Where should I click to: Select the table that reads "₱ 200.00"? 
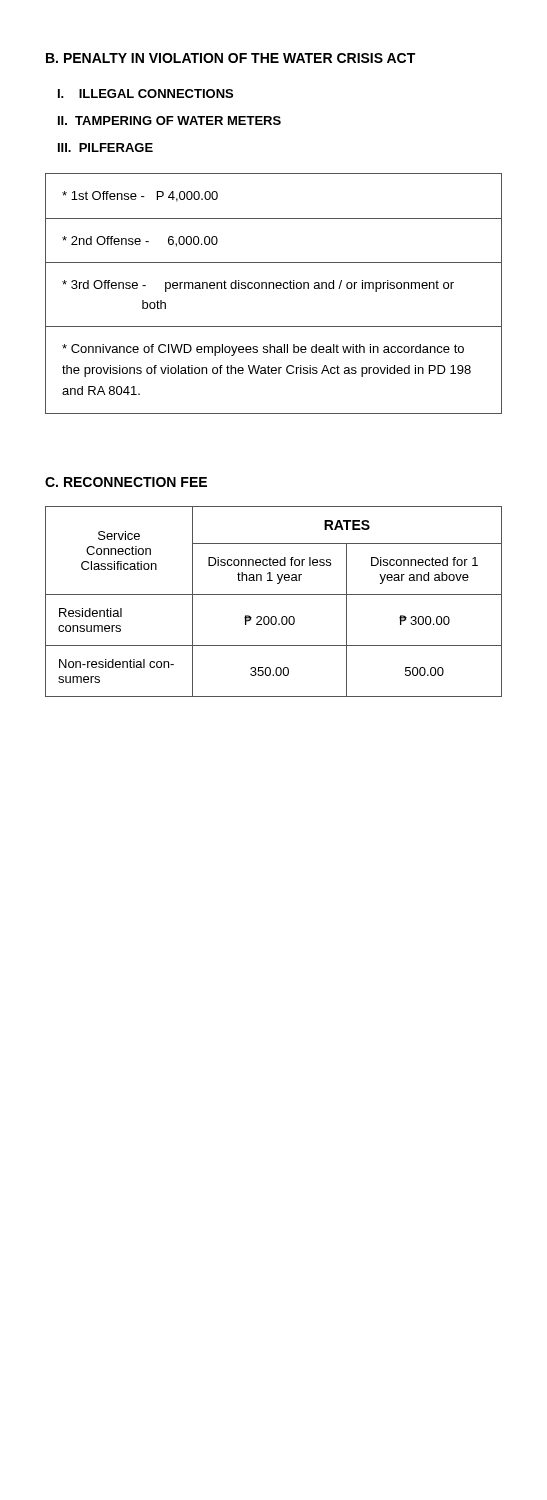pyautogui.click(x=274, y=602)
